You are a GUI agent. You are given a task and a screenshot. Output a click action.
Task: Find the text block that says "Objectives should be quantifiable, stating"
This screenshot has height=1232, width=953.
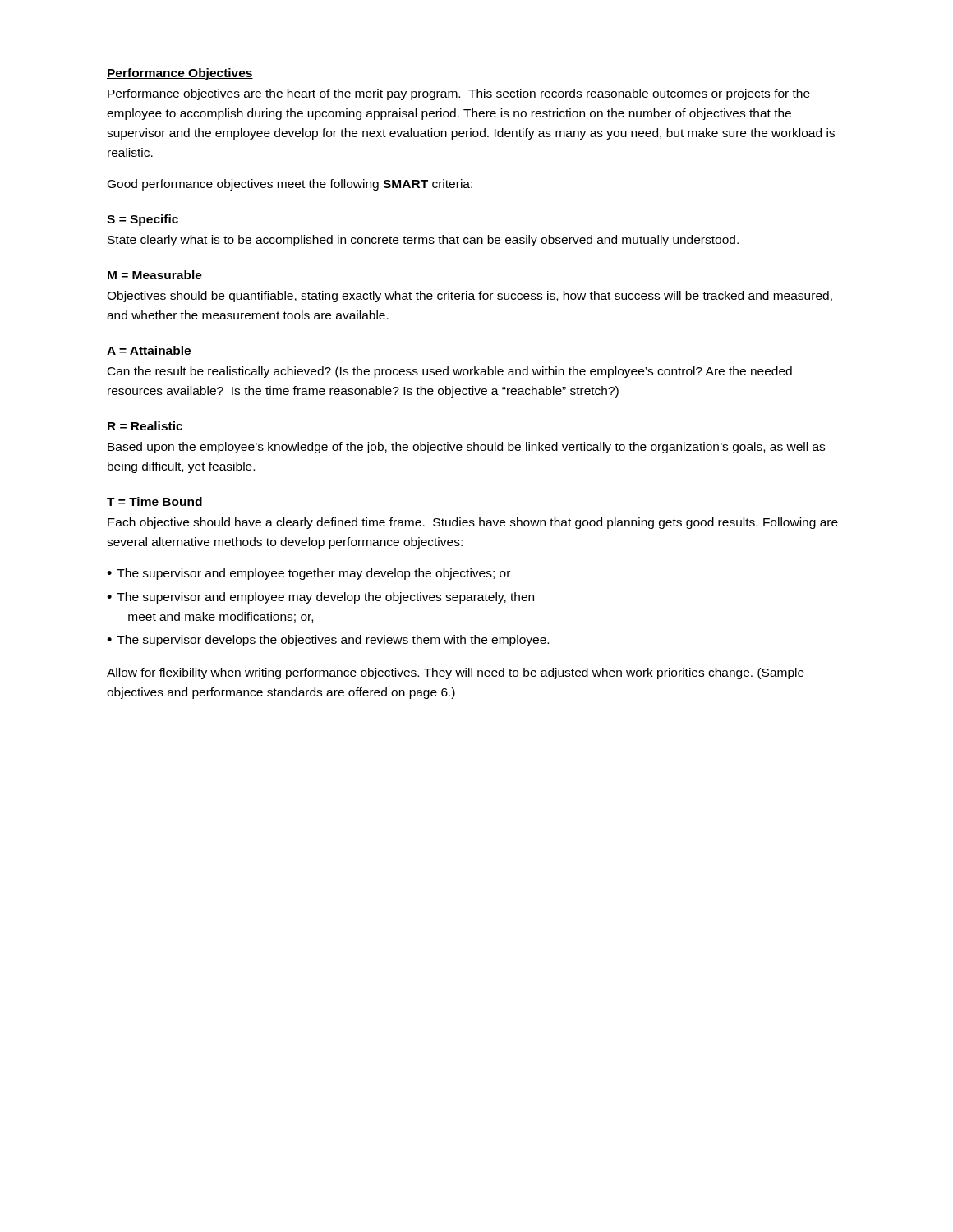click(470, 305)
